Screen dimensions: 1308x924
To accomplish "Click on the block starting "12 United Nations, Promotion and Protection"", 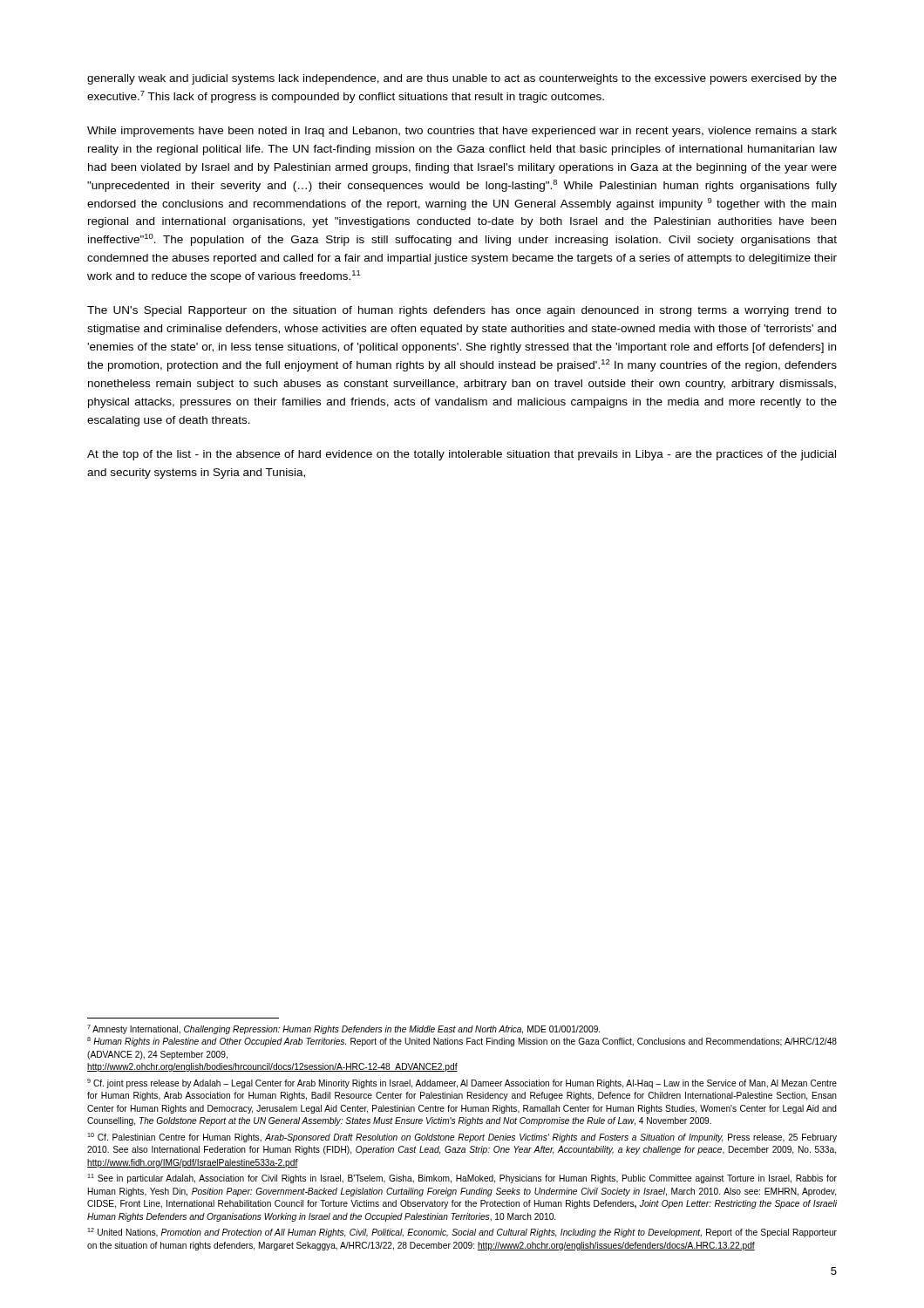I will point(462,1238).
